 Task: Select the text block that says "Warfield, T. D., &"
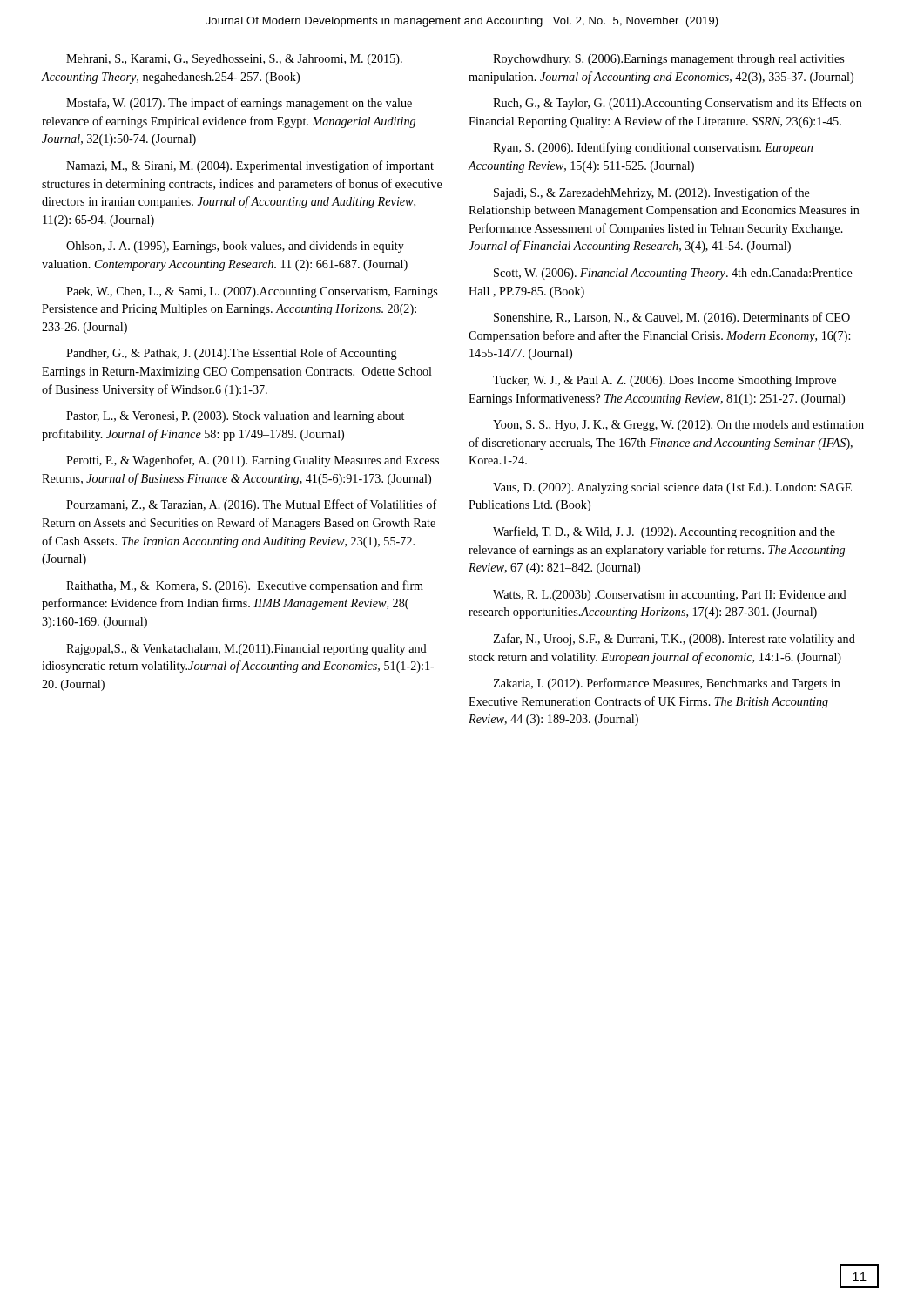point(657,550)
